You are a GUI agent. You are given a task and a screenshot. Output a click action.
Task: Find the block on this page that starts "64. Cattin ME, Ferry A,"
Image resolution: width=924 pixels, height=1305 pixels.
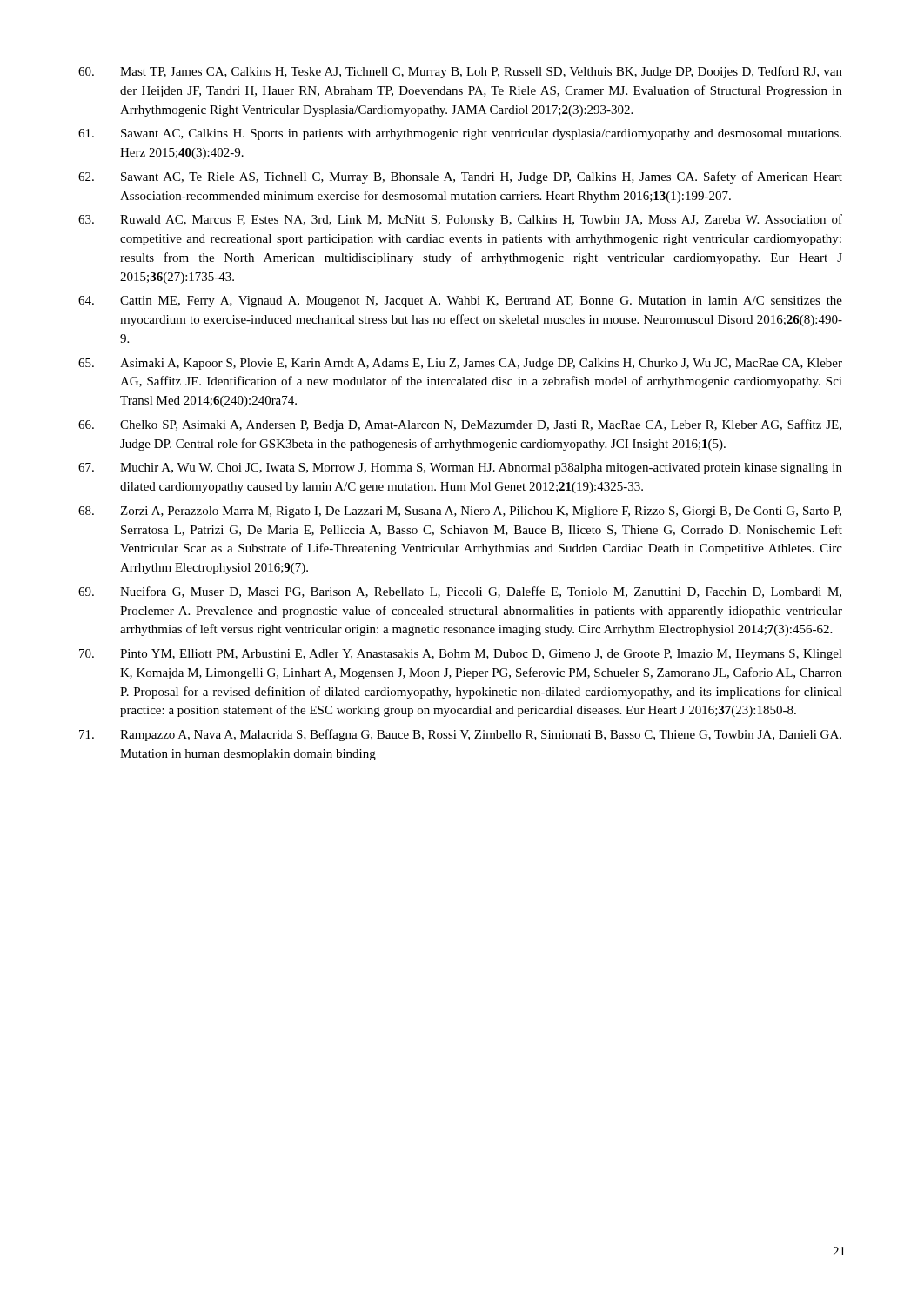point(460,320)
